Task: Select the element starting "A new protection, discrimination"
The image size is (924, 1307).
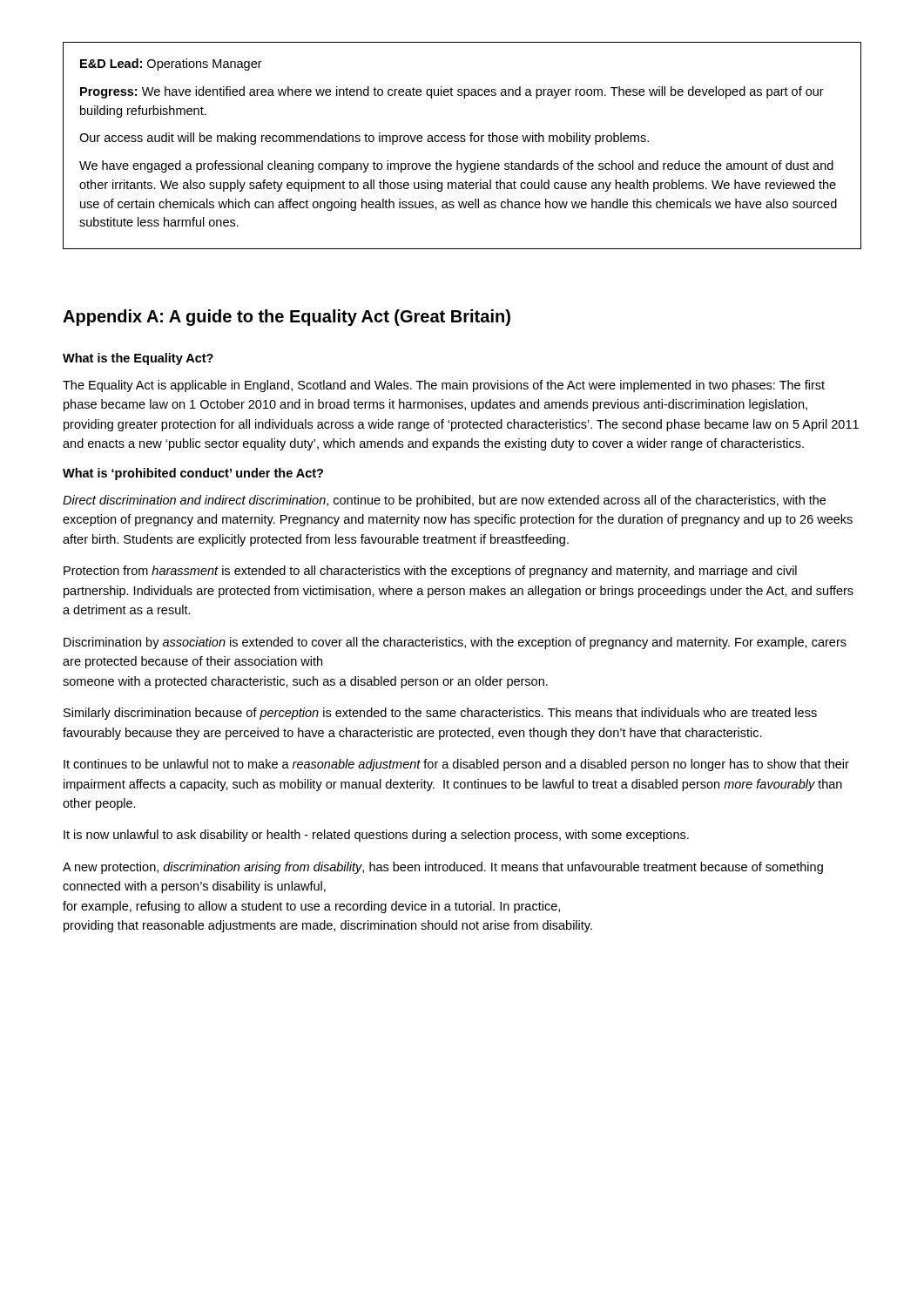Action: coord(443,896)
